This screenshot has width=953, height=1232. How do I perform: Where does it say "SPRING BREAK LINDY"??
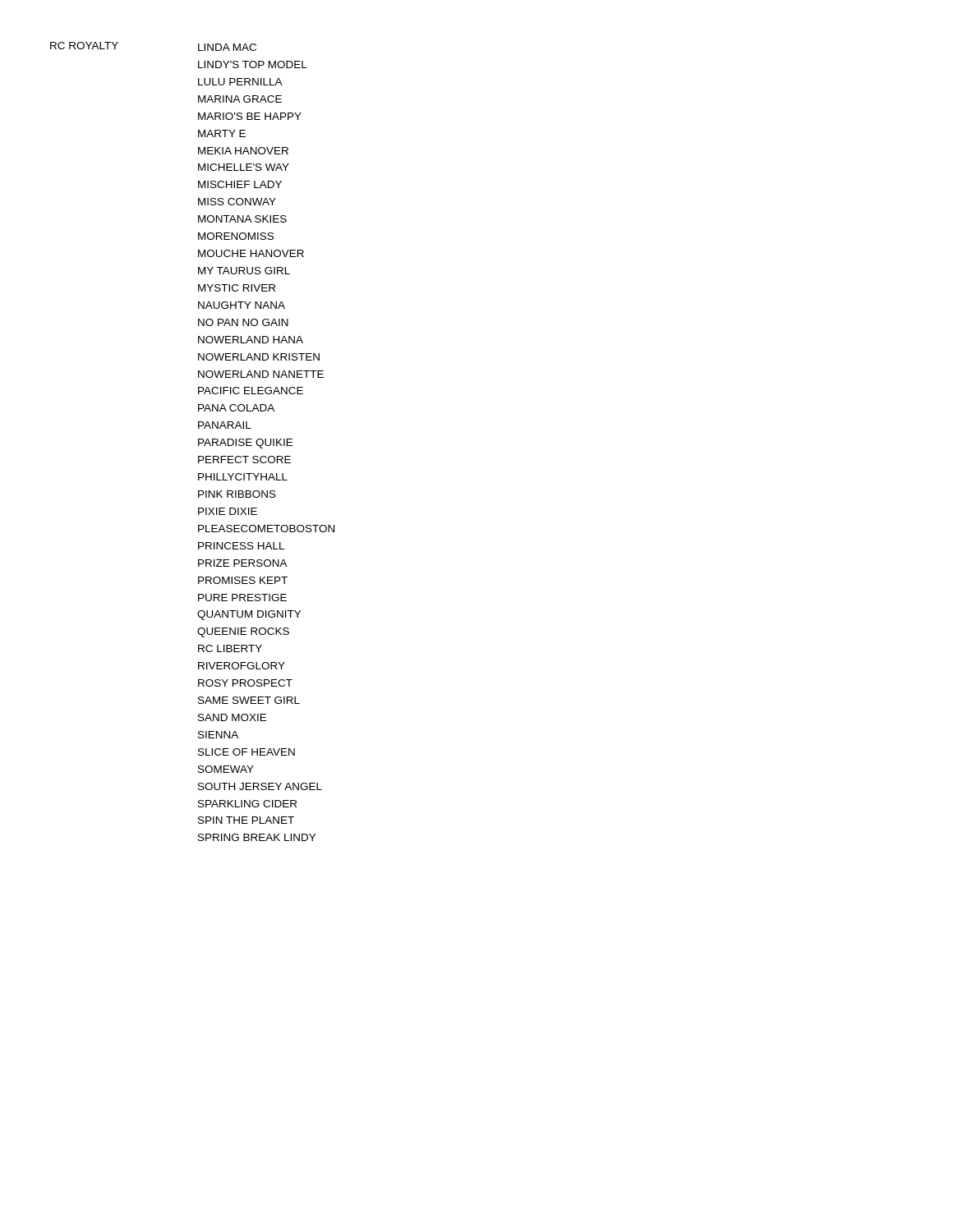click(257, 838)
